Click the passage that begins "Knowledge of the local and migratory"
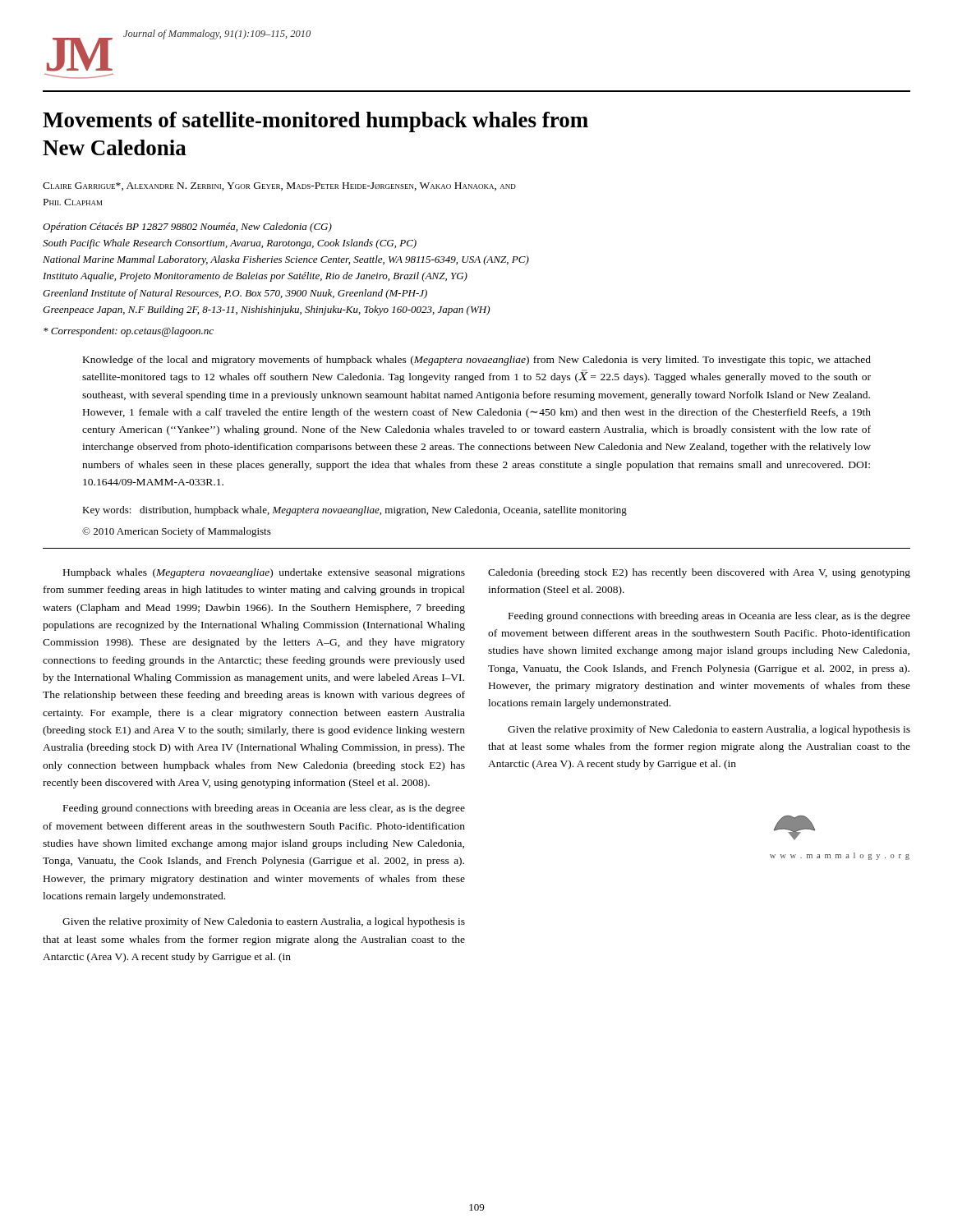This screenshot has width=953, height=1232. point(476,421)
